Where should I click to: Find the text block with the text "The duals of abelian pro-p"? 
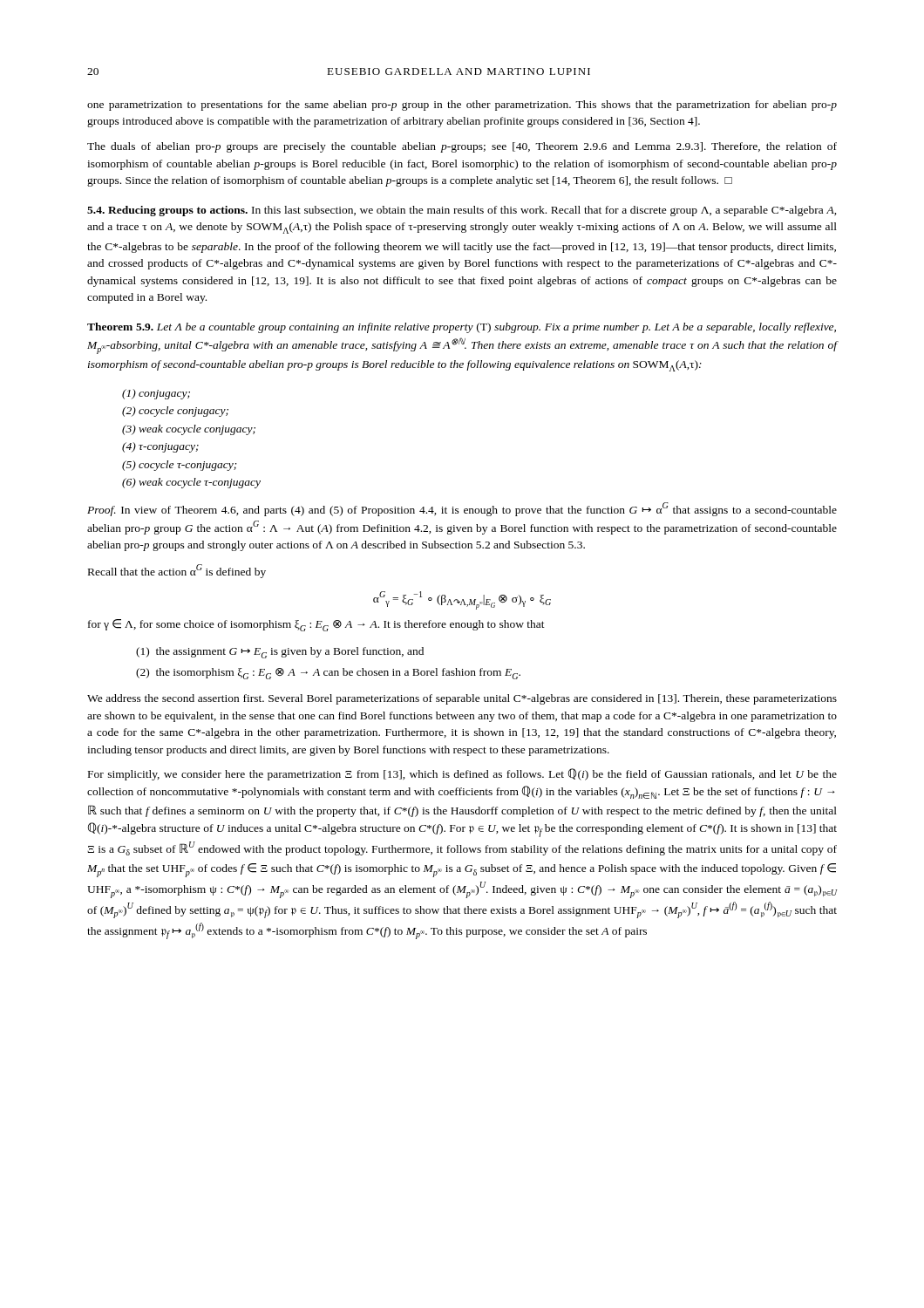(x=462, y=163)
